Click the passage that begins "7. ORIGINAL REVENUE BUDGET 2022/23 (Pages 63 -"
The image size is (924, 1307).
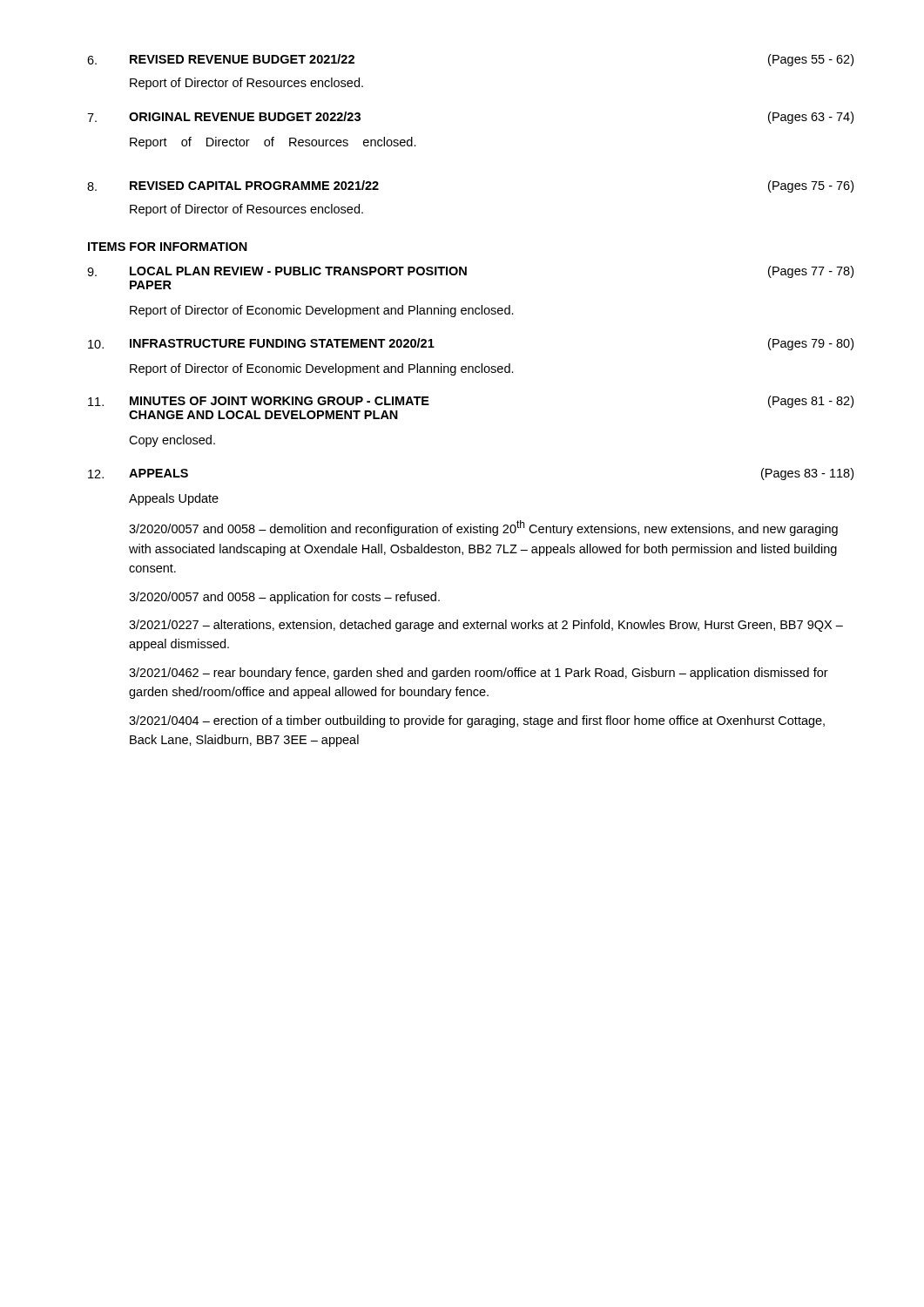click(x=240, y=117)
